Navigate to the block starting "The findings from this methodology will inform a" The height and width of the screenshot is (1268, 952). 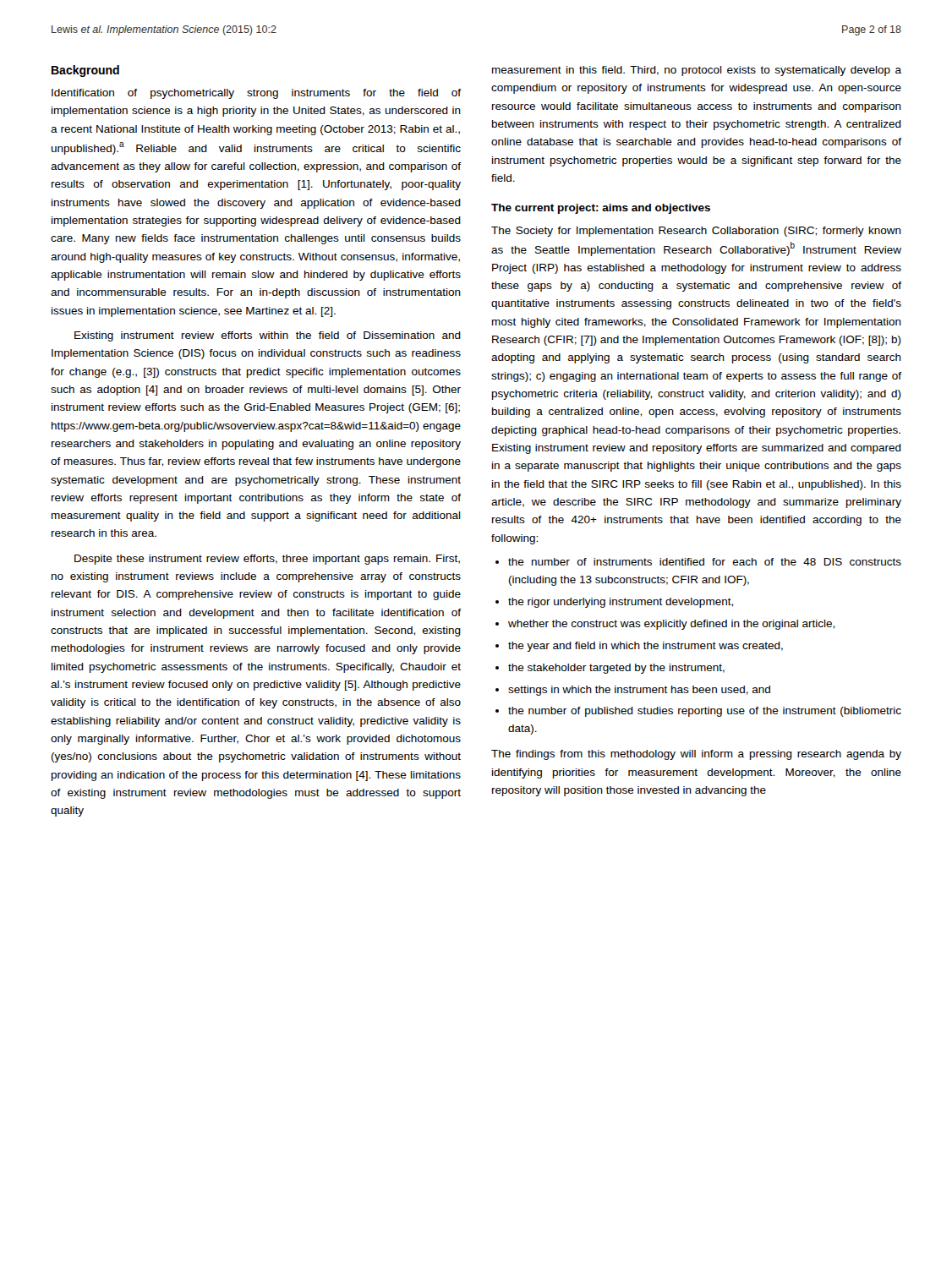696,772
